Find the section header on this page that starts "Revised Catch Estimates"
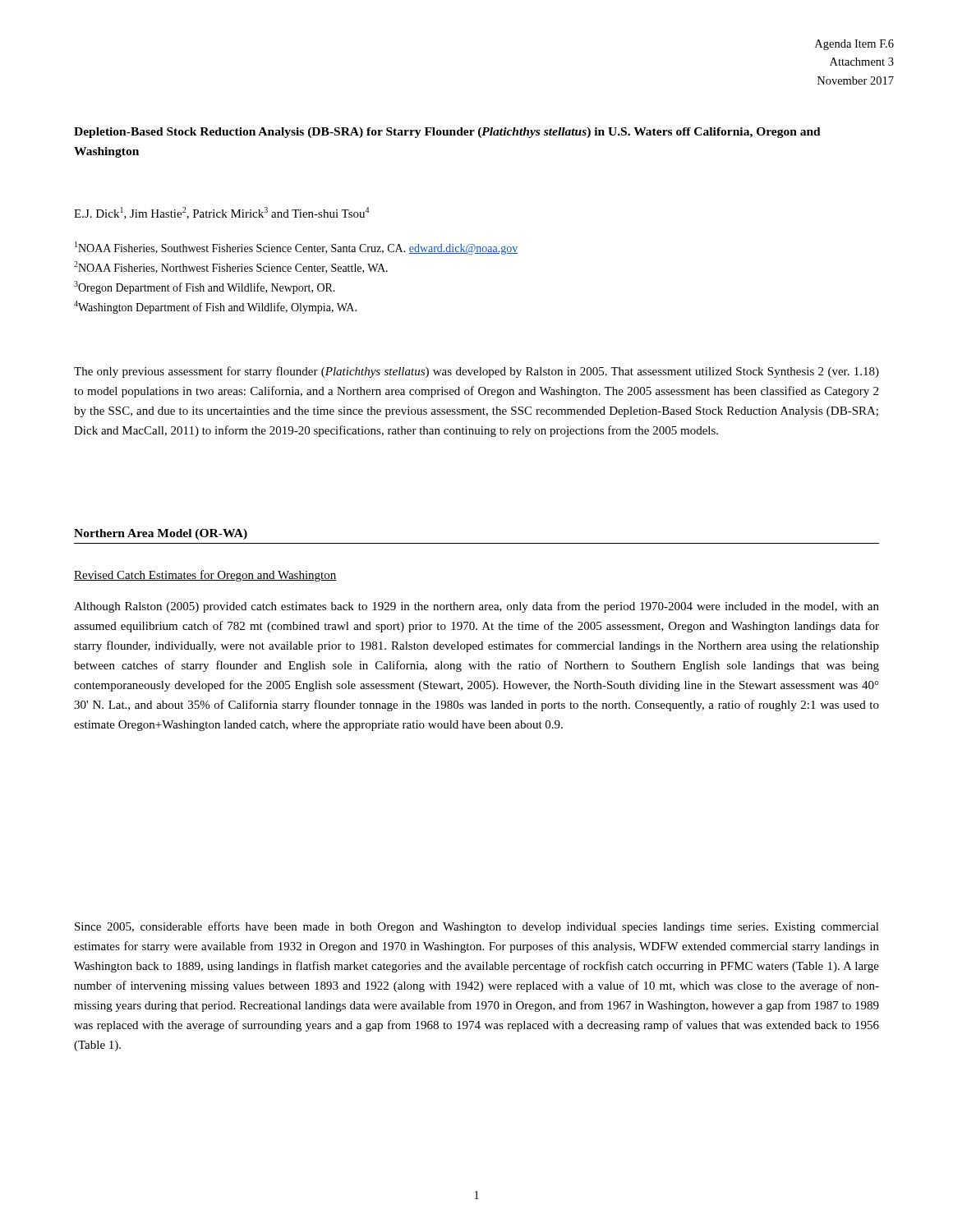The height and width of the screenshot is (1232, 953). point(205,575)
